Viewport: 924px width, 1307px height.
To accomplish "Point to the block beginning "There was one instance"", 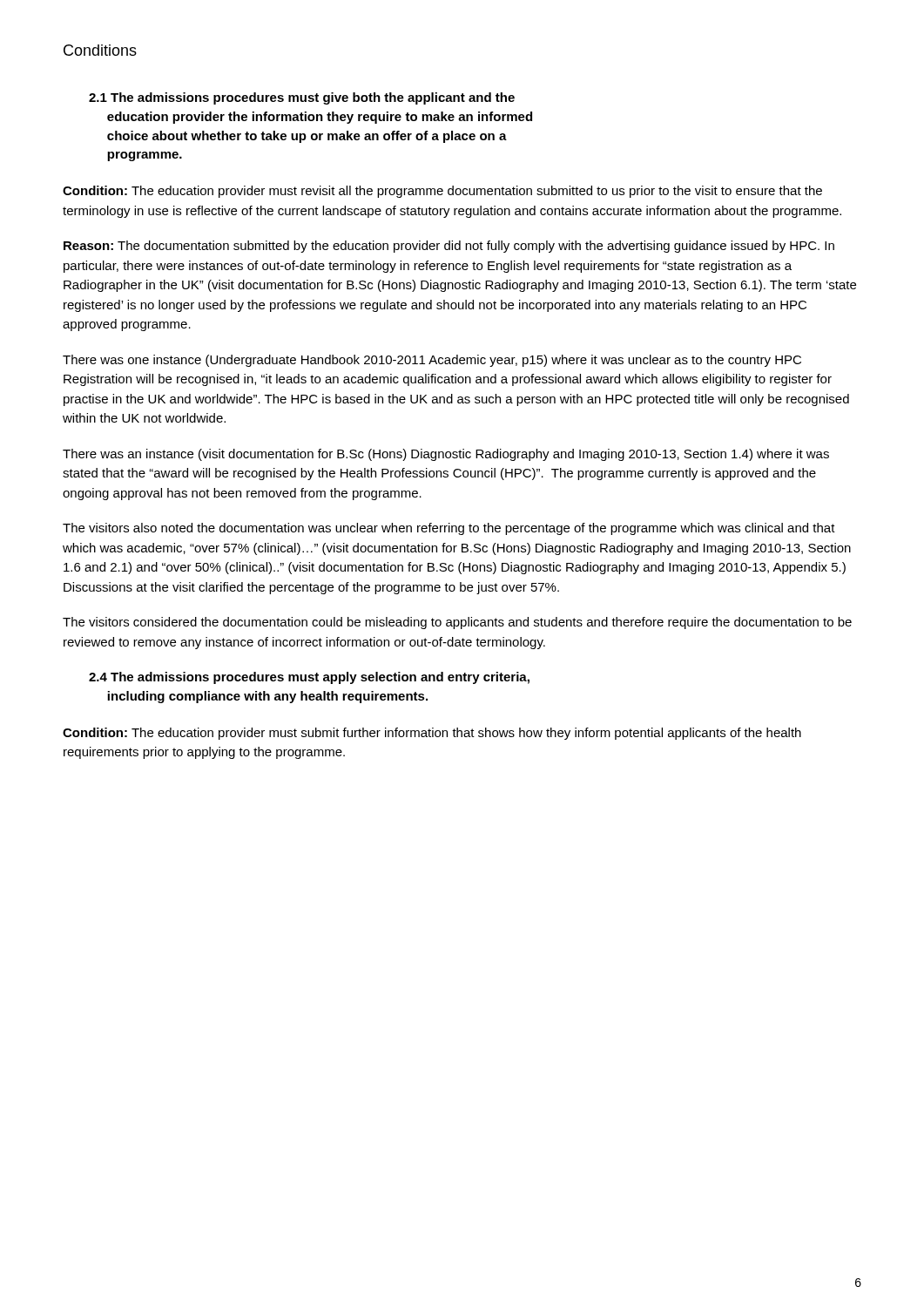I will [456, 388].
